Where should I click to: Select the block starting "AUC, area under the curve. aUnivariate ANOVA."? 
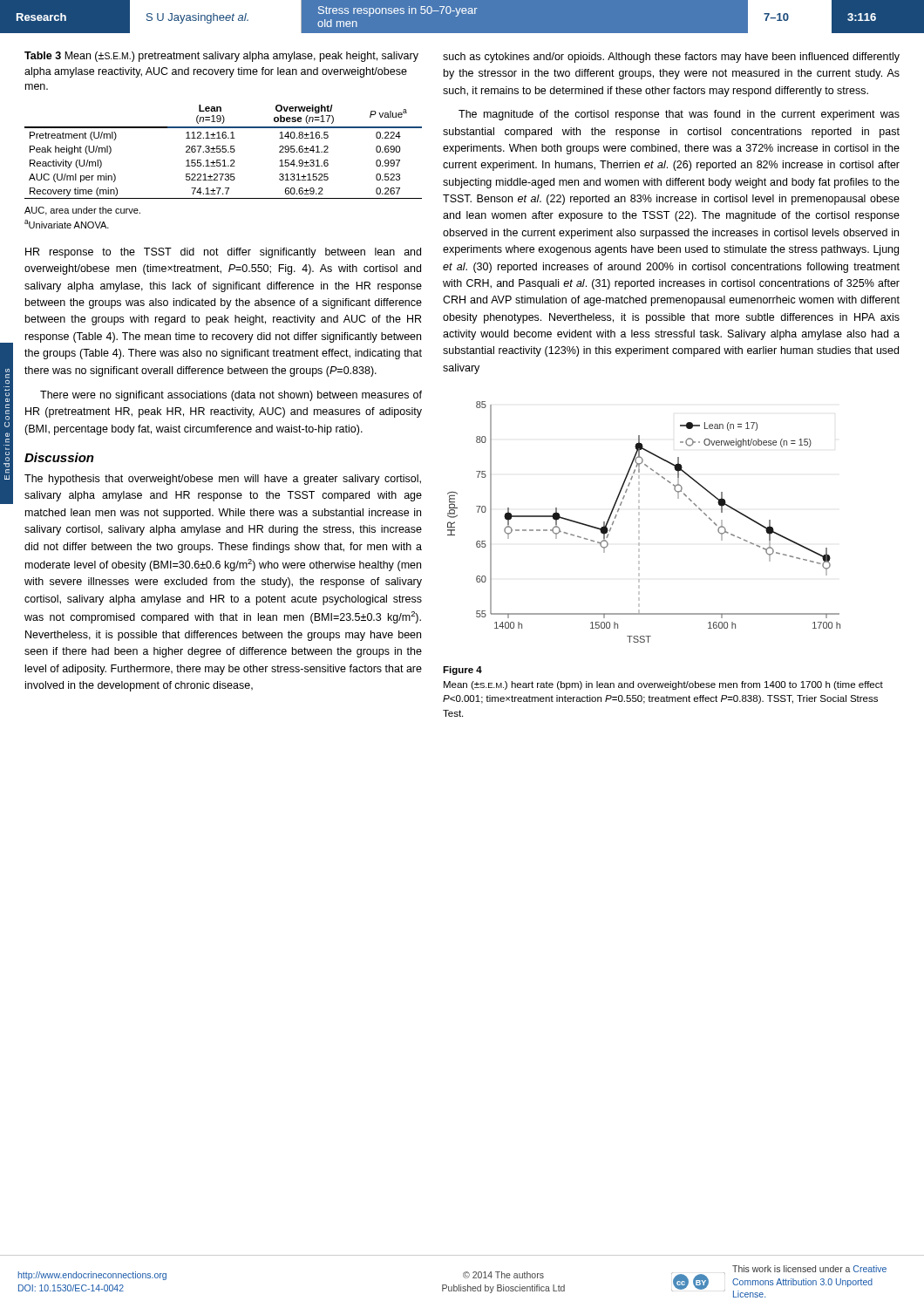coord(83,217)
